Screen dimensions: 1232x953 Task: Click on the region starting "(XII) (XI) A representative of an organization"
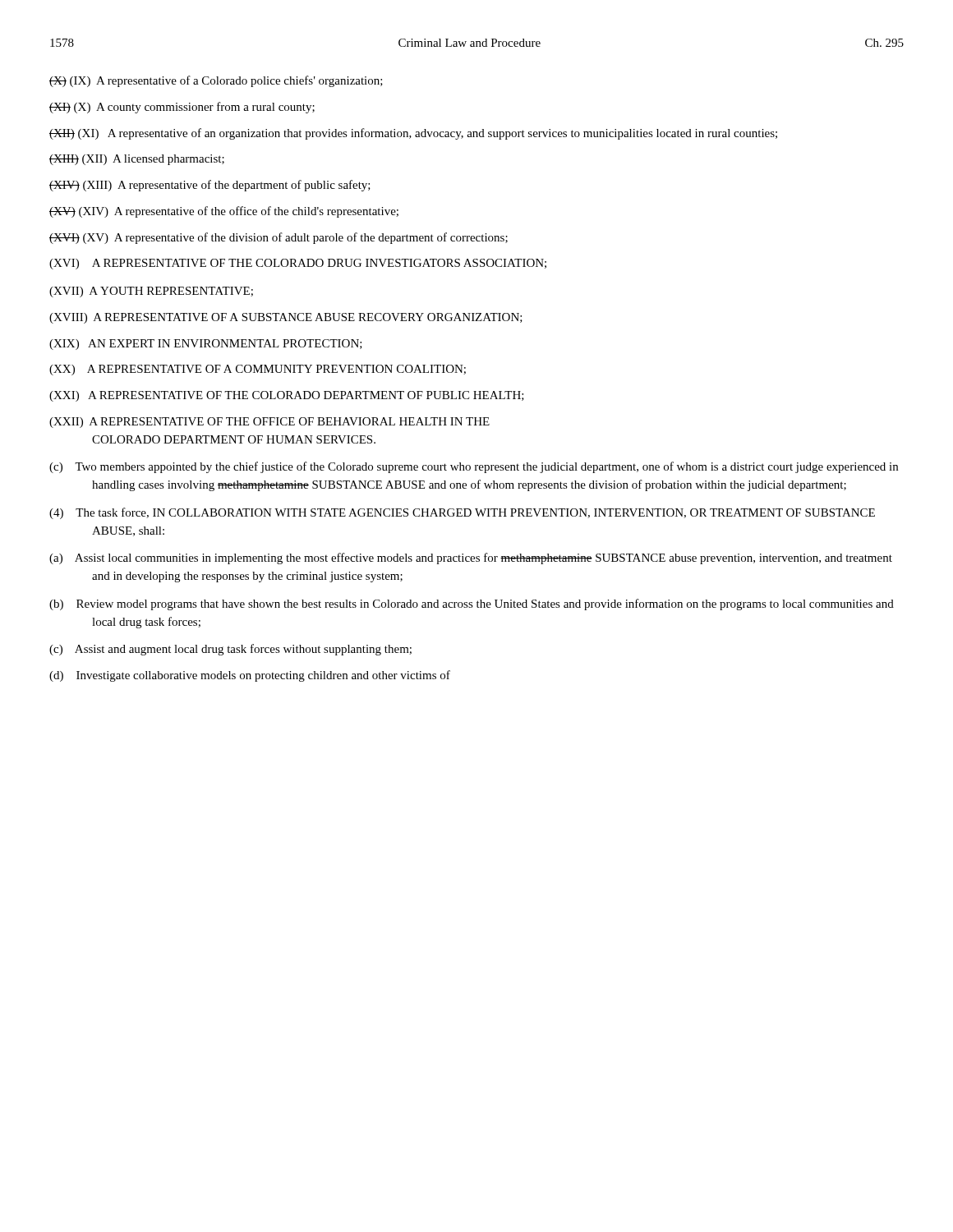point(414,133)
